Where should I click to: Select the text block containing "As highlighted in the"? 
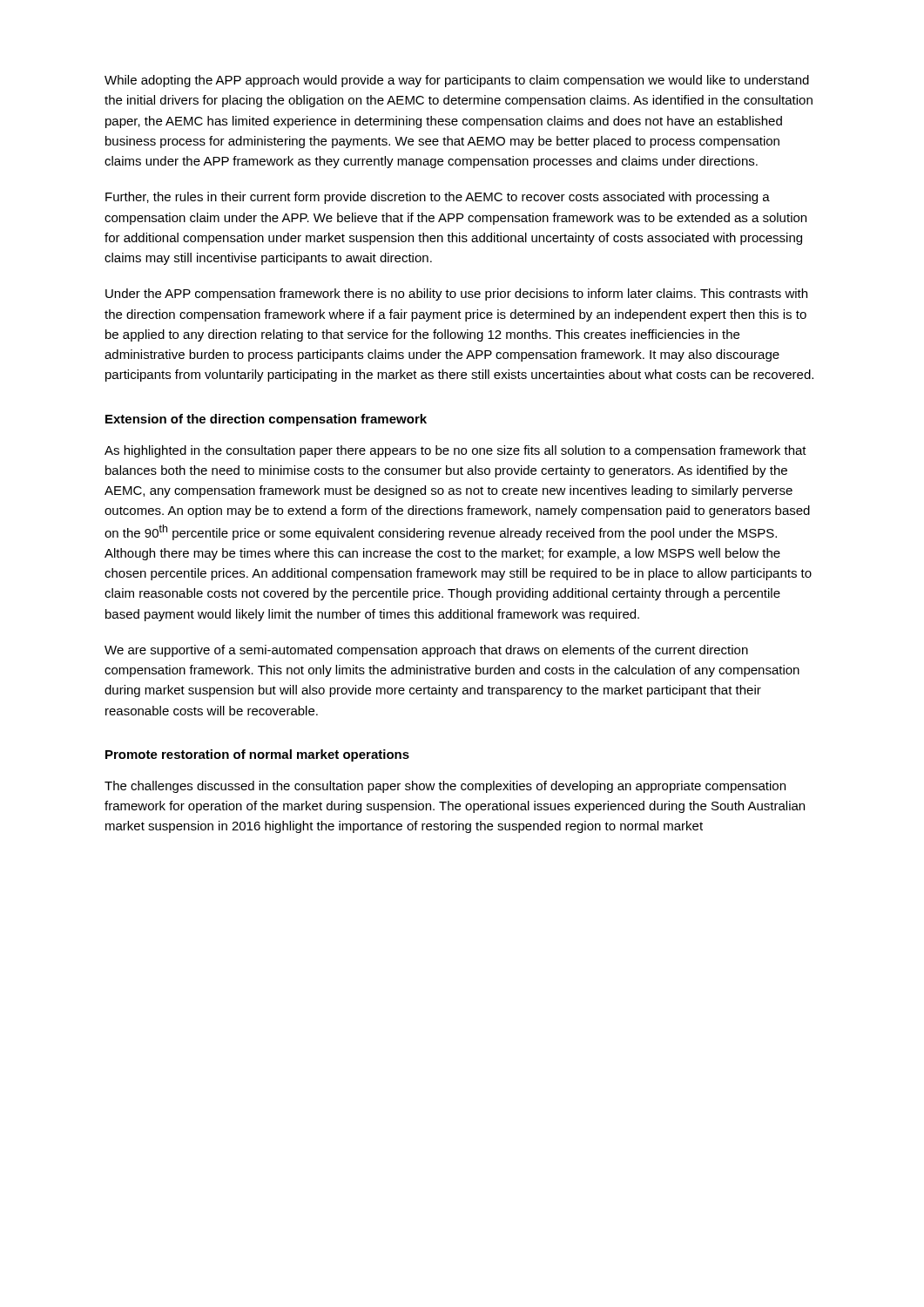458,531
